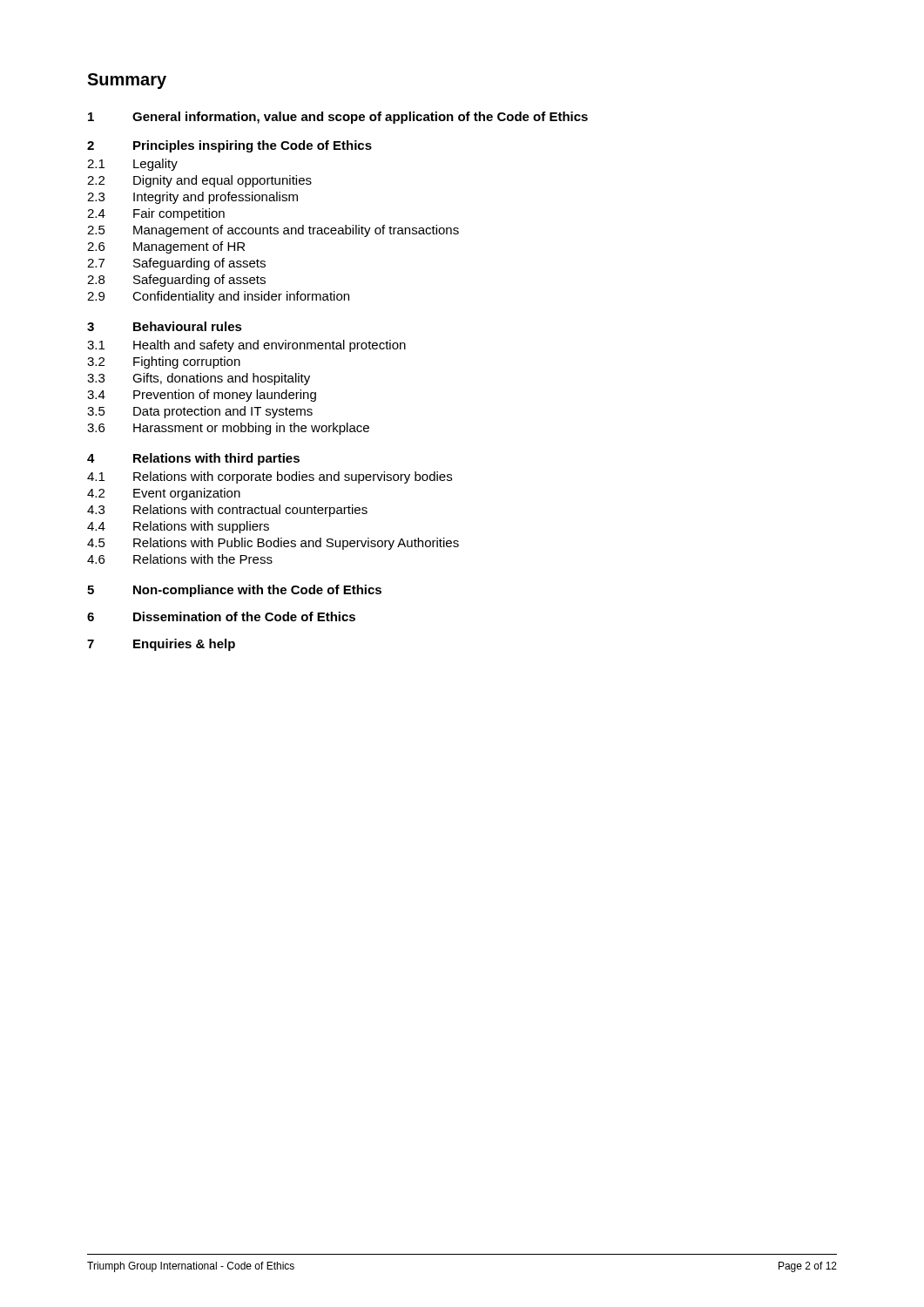Click on the text block starting "3 Behavioural rules"

click(165, 326)
